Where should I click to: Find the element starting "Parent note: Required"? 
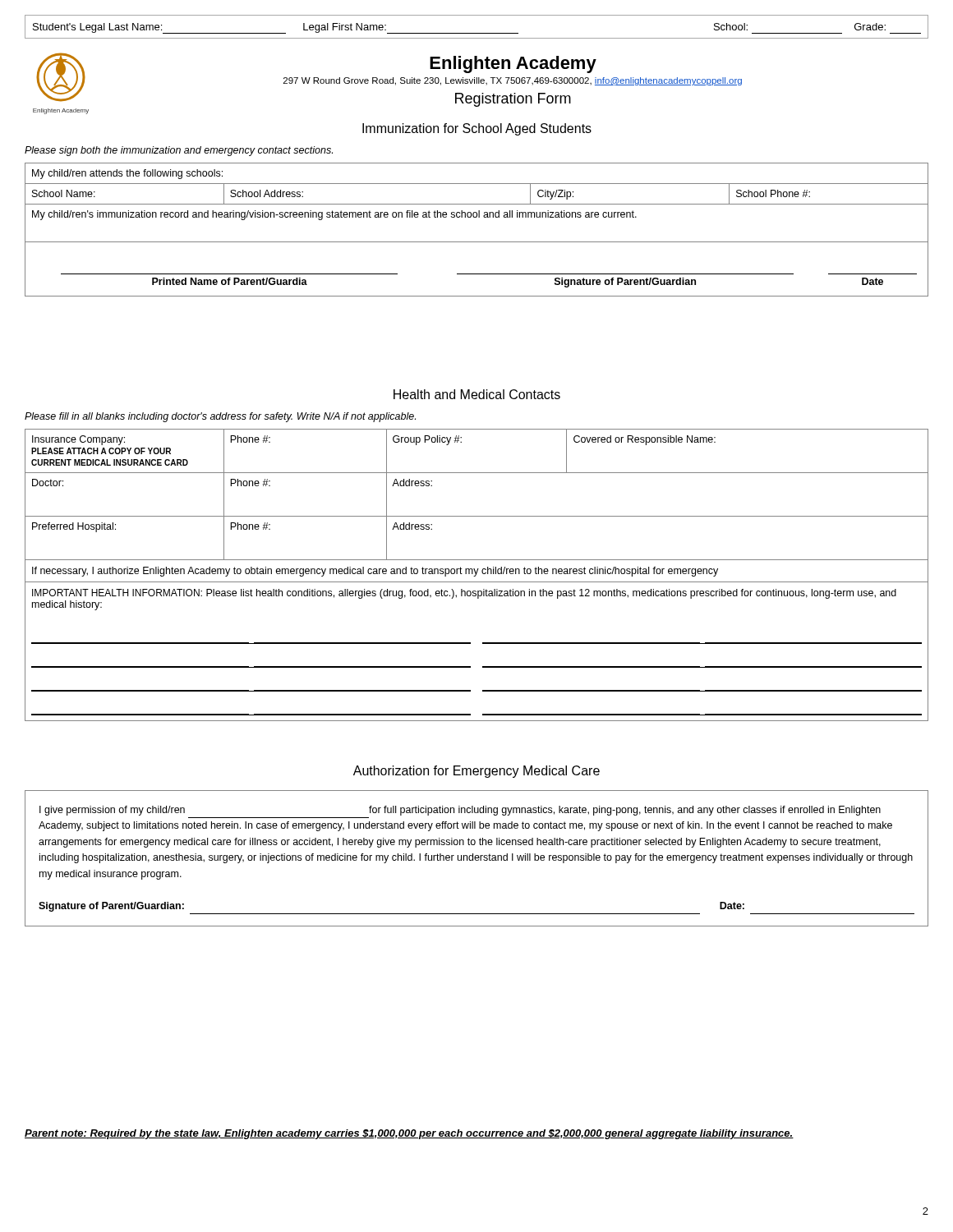click(x=476, y=1133)
